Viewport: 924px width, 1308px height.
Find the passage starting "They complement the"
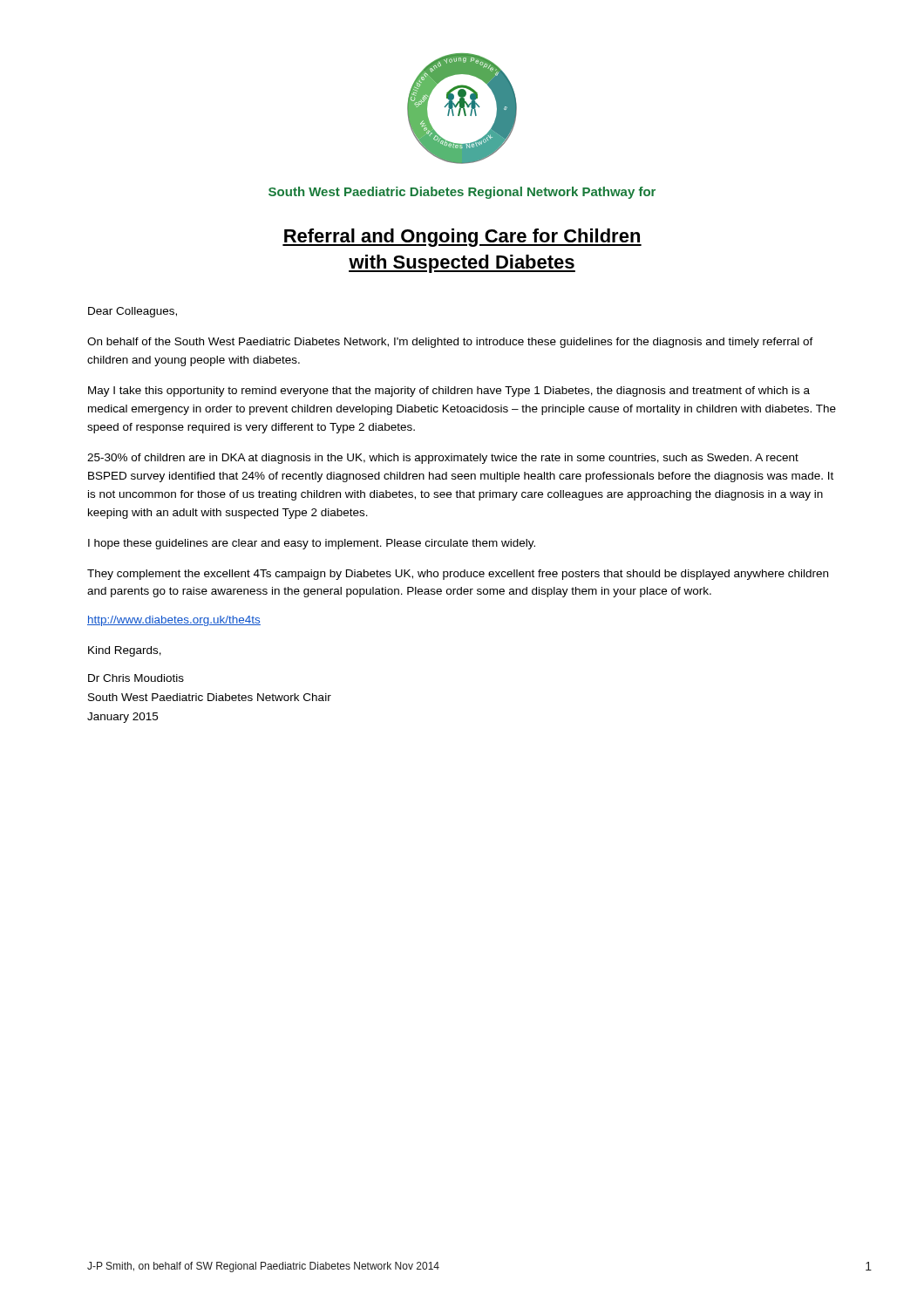click(458, 582)
